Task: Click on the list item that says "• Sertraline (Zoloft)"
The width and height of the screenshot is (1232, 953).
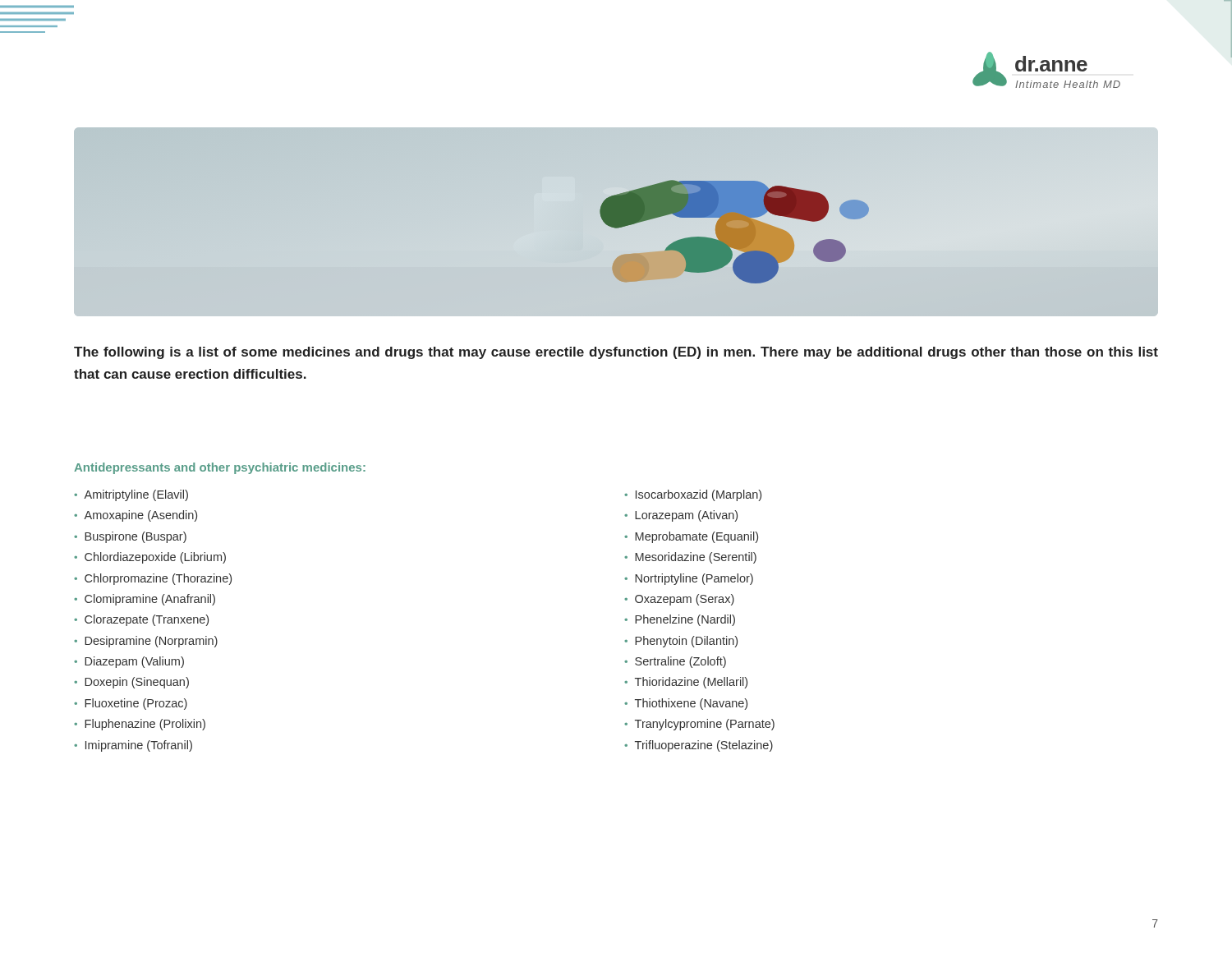Action: point(675,662)
